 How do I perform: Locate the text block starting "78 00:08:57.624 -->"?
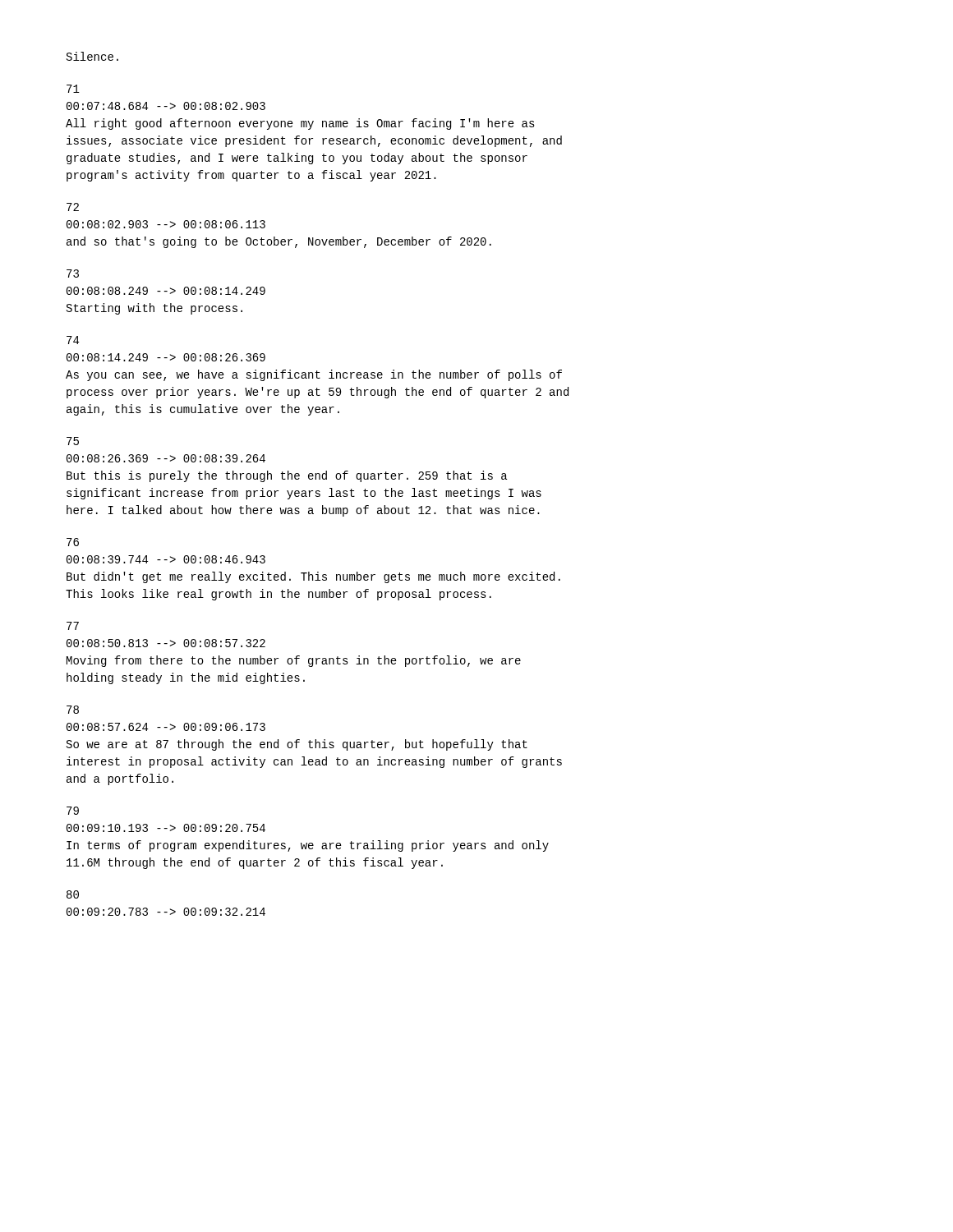[x=314, y=745]
